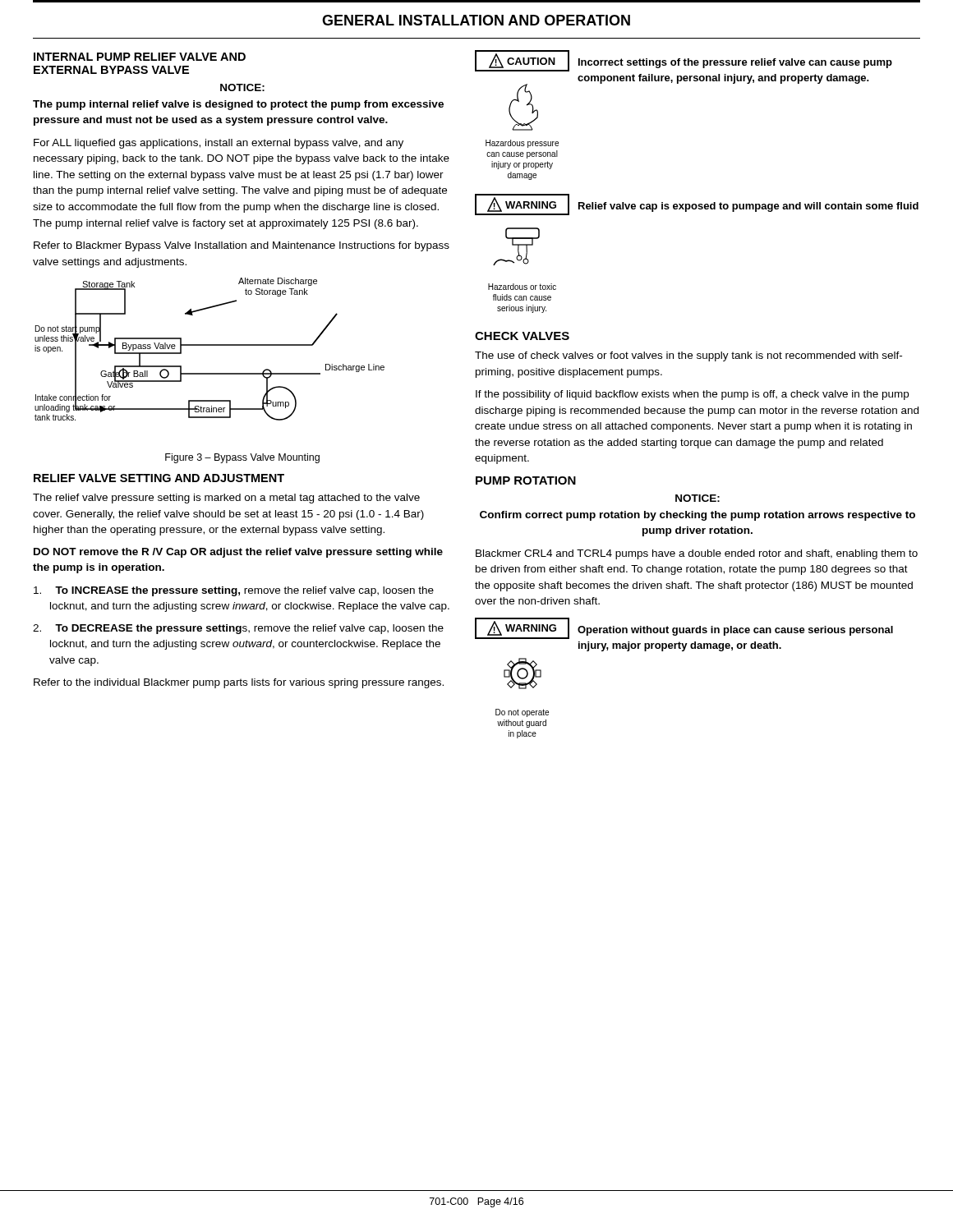953x1232 pixels.
Task: Select the schematic
Action: [x=242, y=362]
